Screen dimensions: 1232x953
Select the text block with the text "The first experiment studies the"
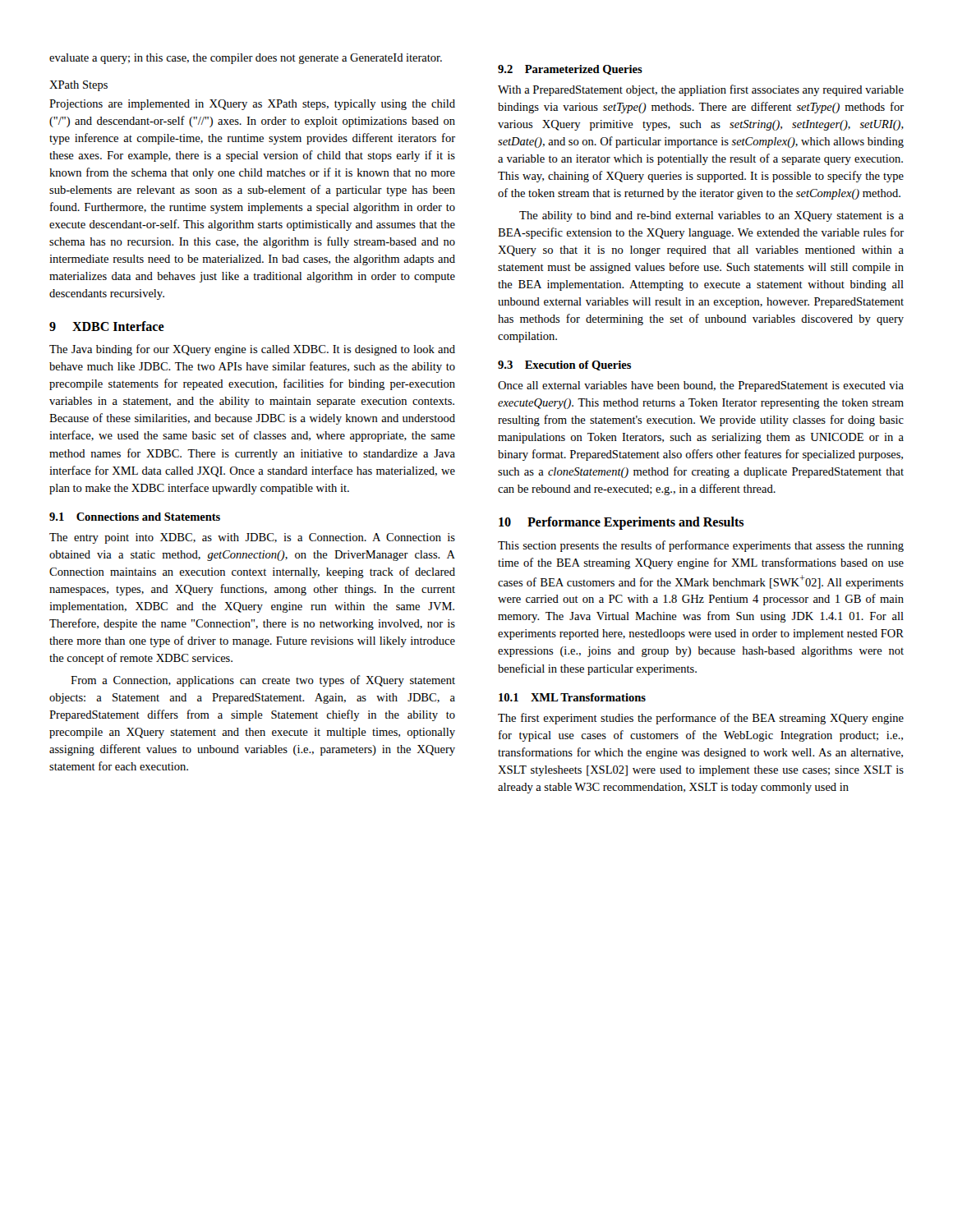[x=701, y=752]
